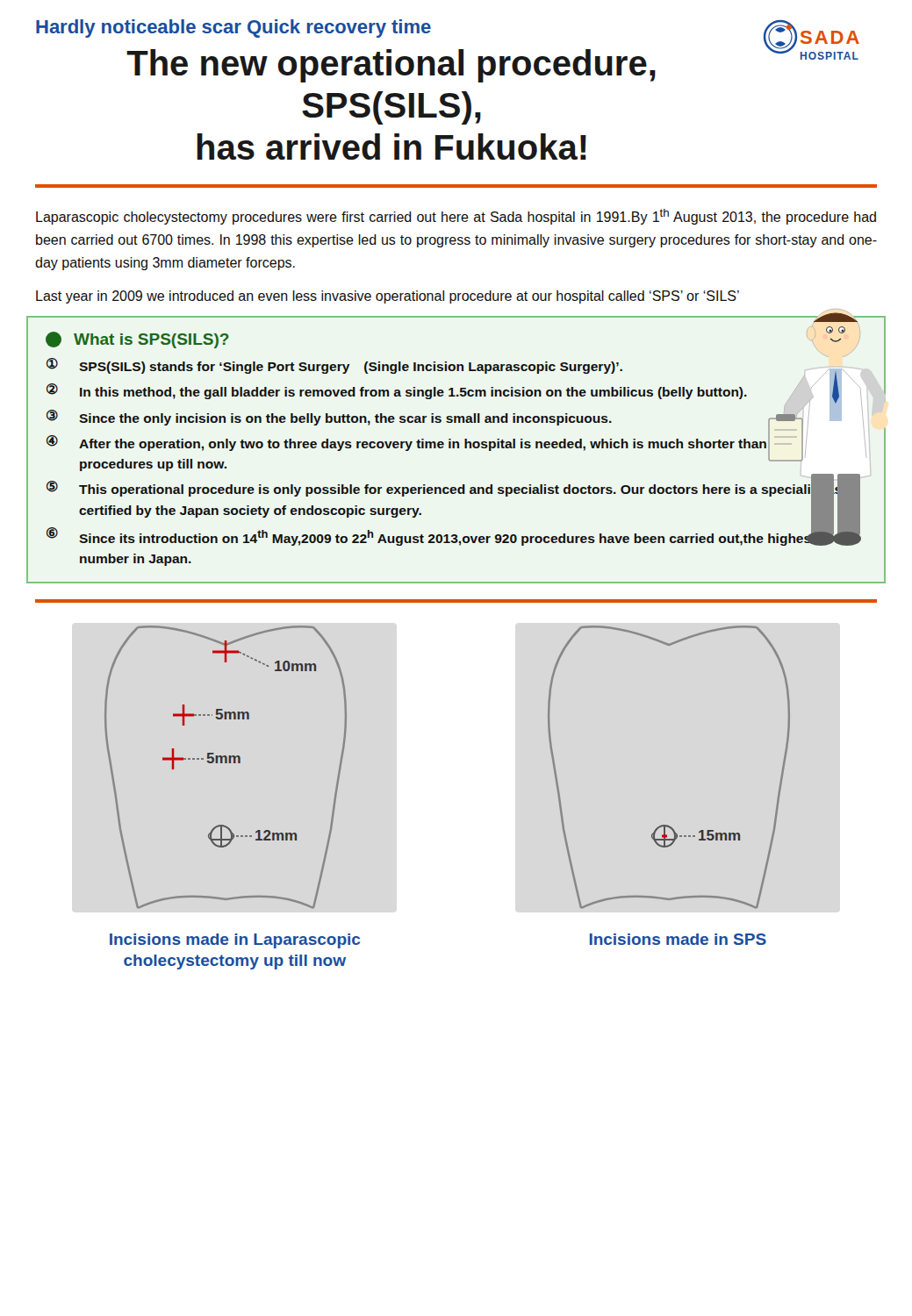Select the section header that reads "What is SPS(SILS)?"
912x1316 pixels.
[137, 340]
